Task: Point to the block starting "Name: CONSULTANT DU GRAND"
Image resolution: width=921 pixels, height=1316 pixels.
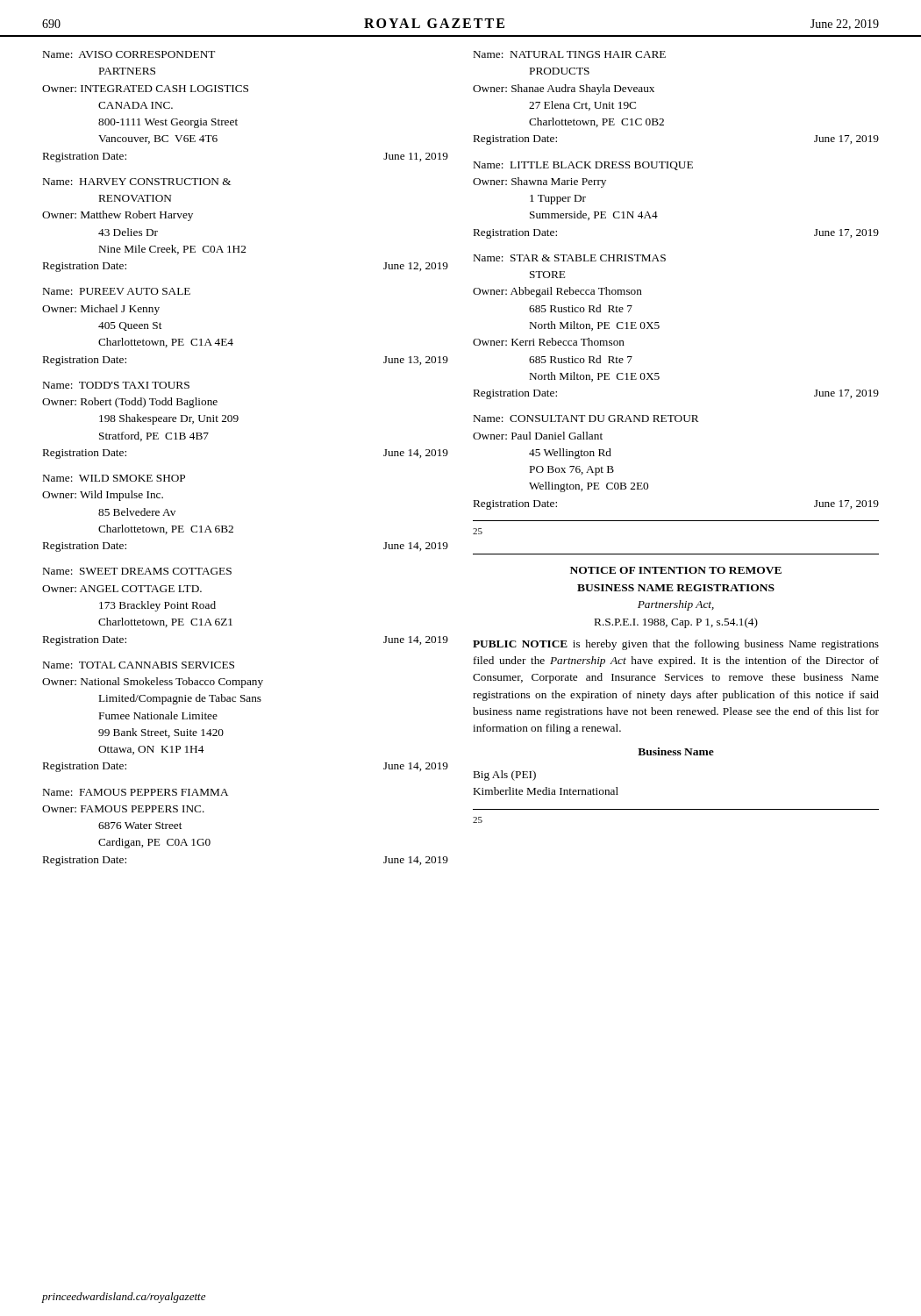Action: point(586,418)
